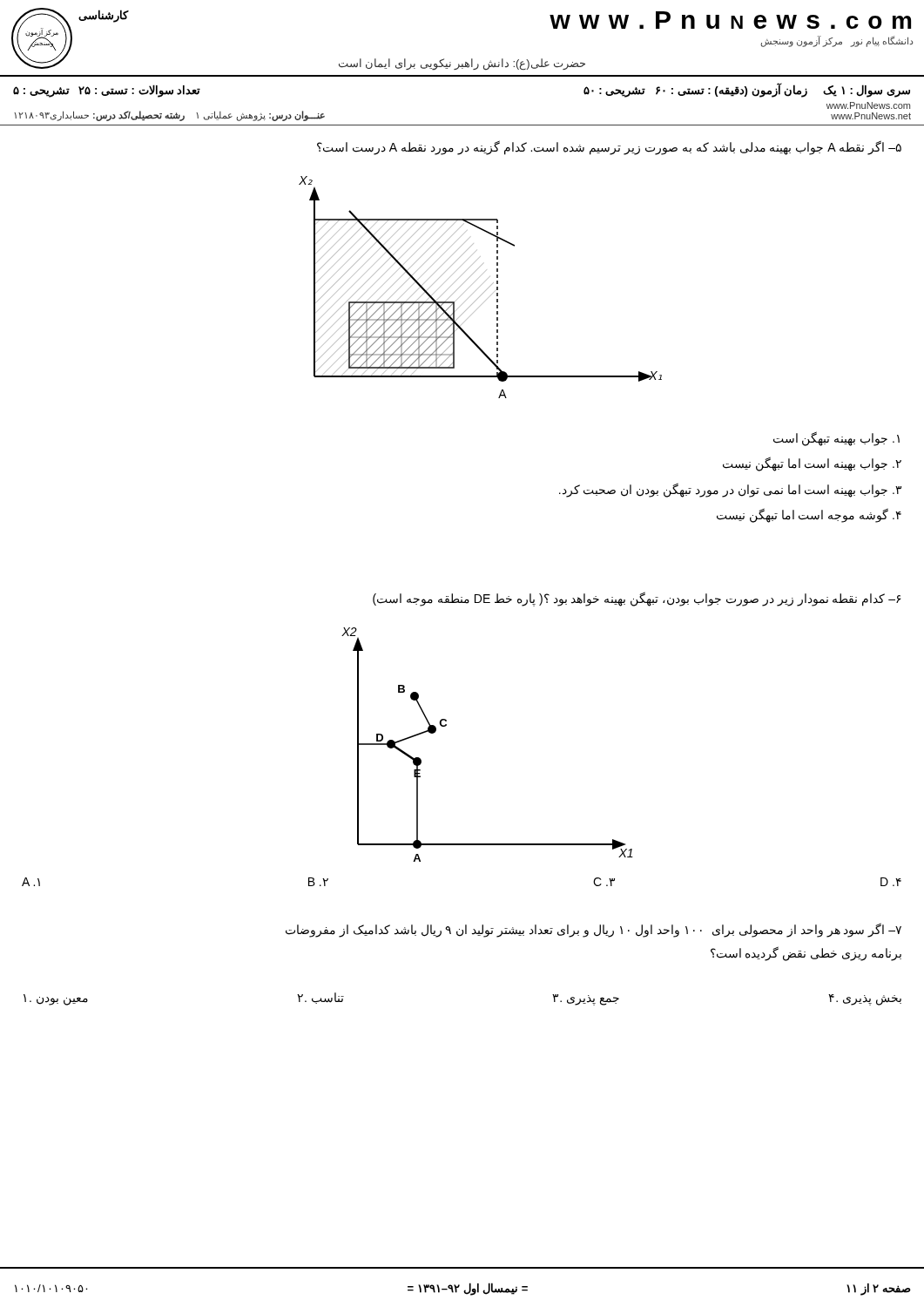This screenshot has width=924, height=1307.
Task: Find the text block starting "۵– اگر نقطه"
Action: 609,147
